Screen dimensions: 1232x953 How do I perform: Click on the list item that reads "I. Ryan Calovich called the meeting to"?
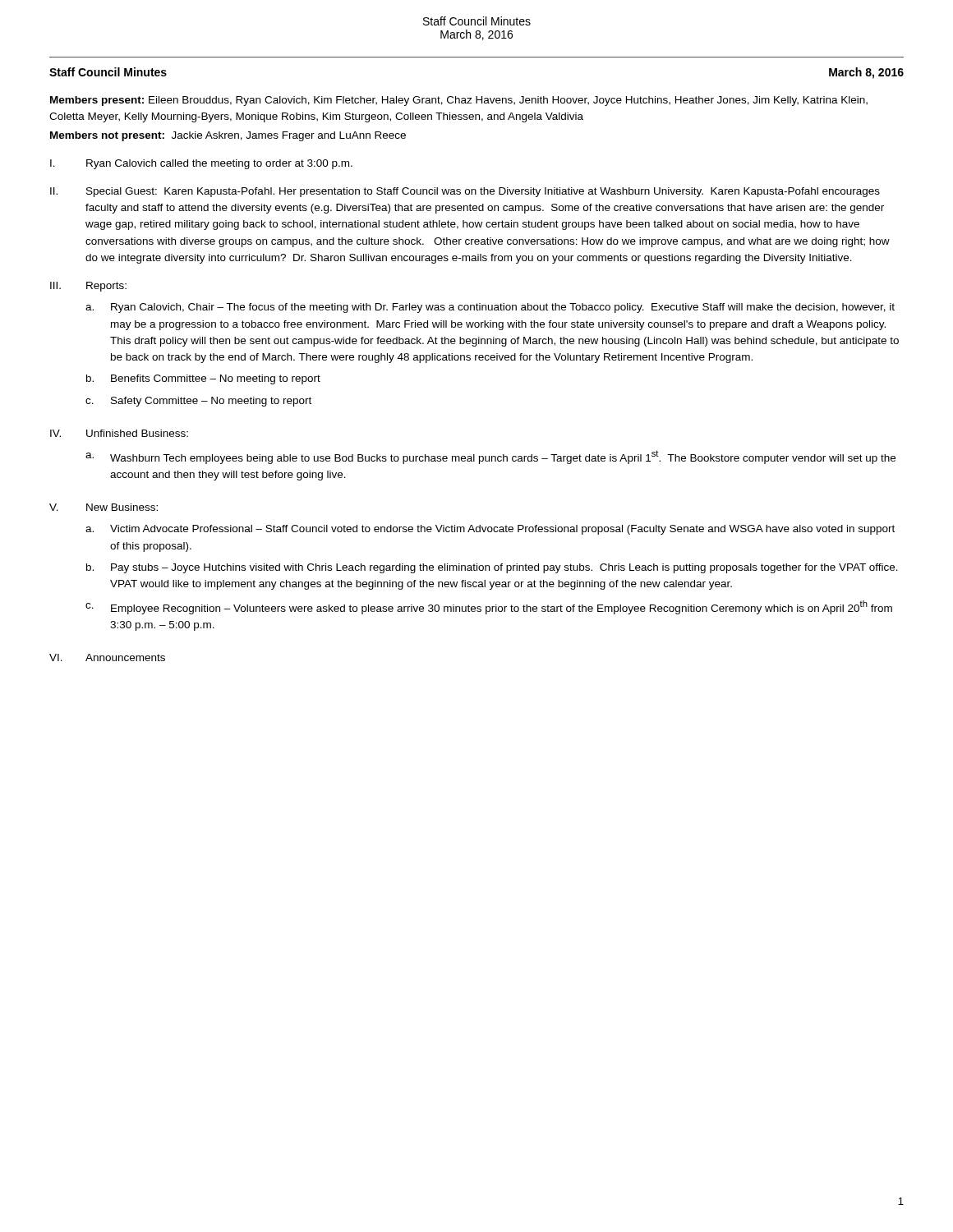(x=201, y=164)
